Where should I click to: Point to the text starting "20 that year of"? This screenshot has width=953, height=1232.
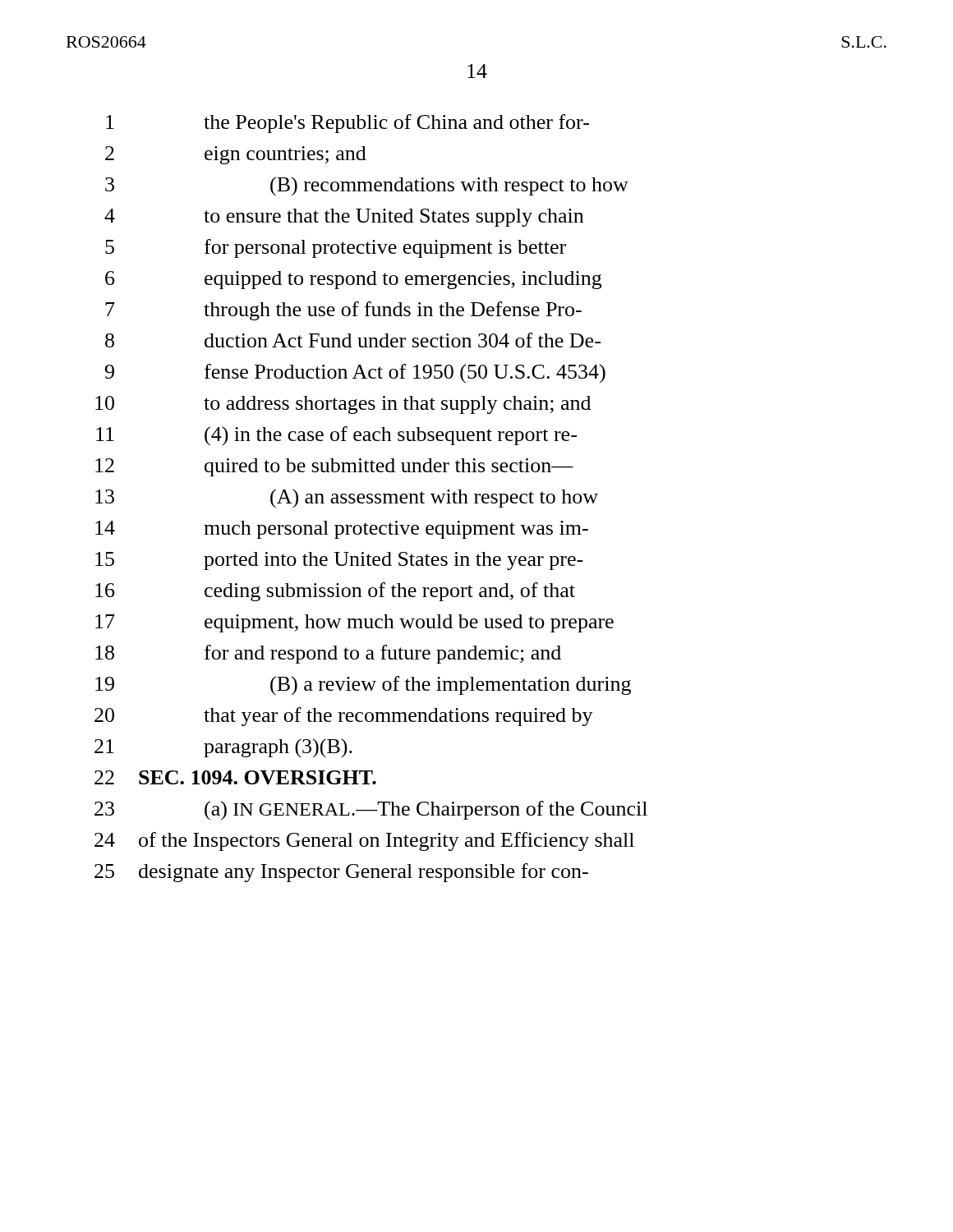[476, 715]
